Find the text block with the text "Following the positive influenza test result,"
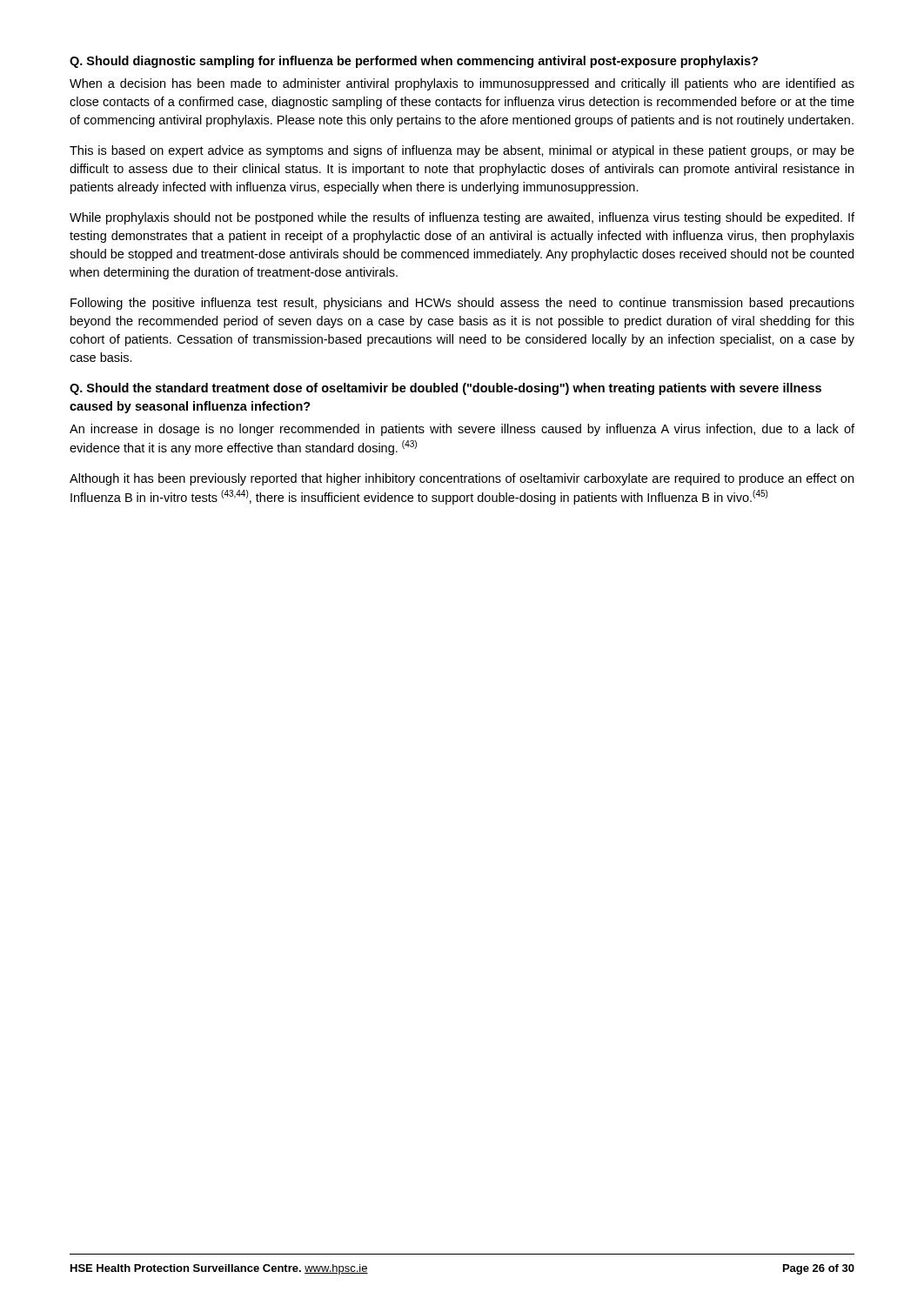 pos(462,331)
